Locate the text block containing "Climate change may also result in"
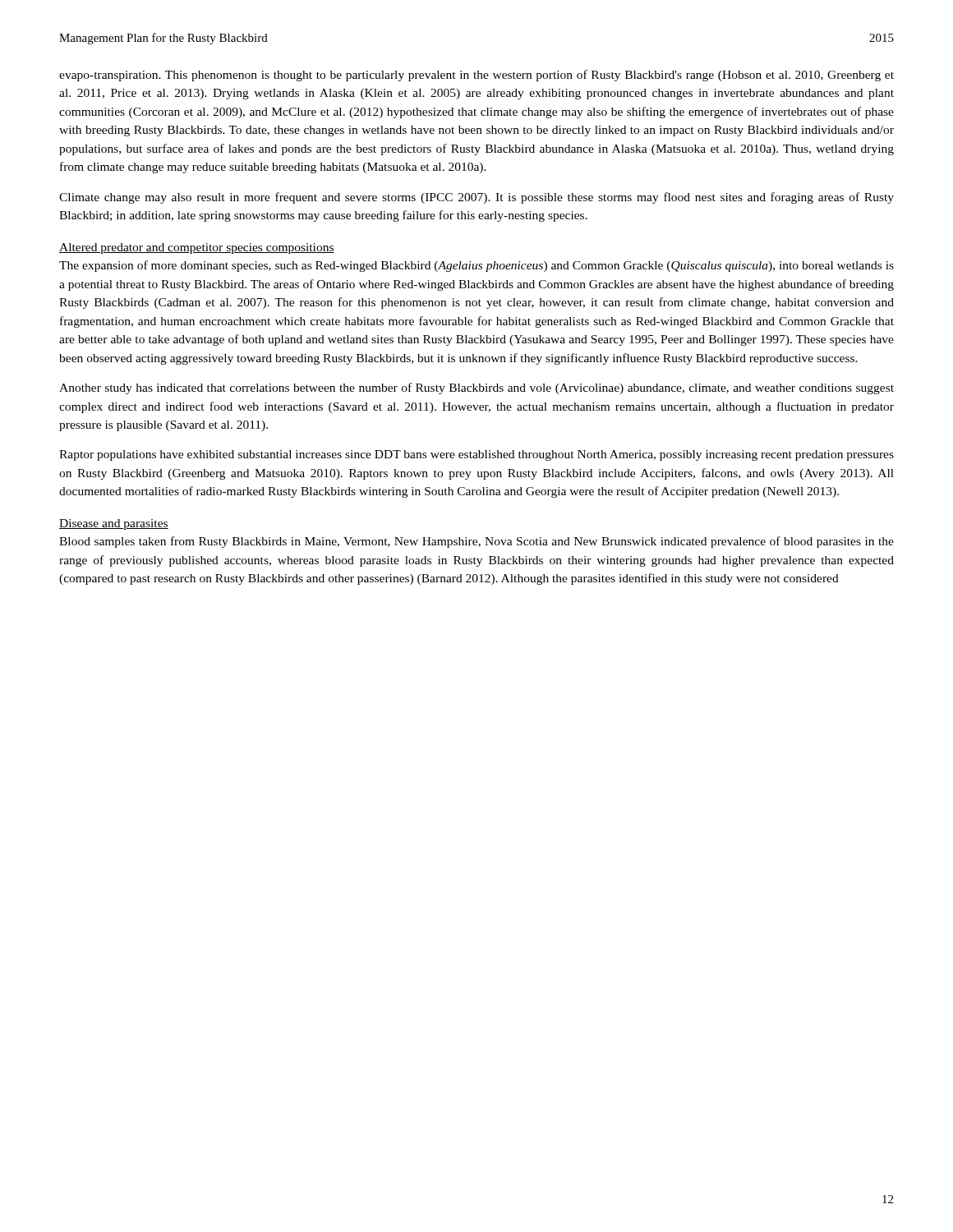Viewport: 953px width, 1232px height. pos(476,206)
